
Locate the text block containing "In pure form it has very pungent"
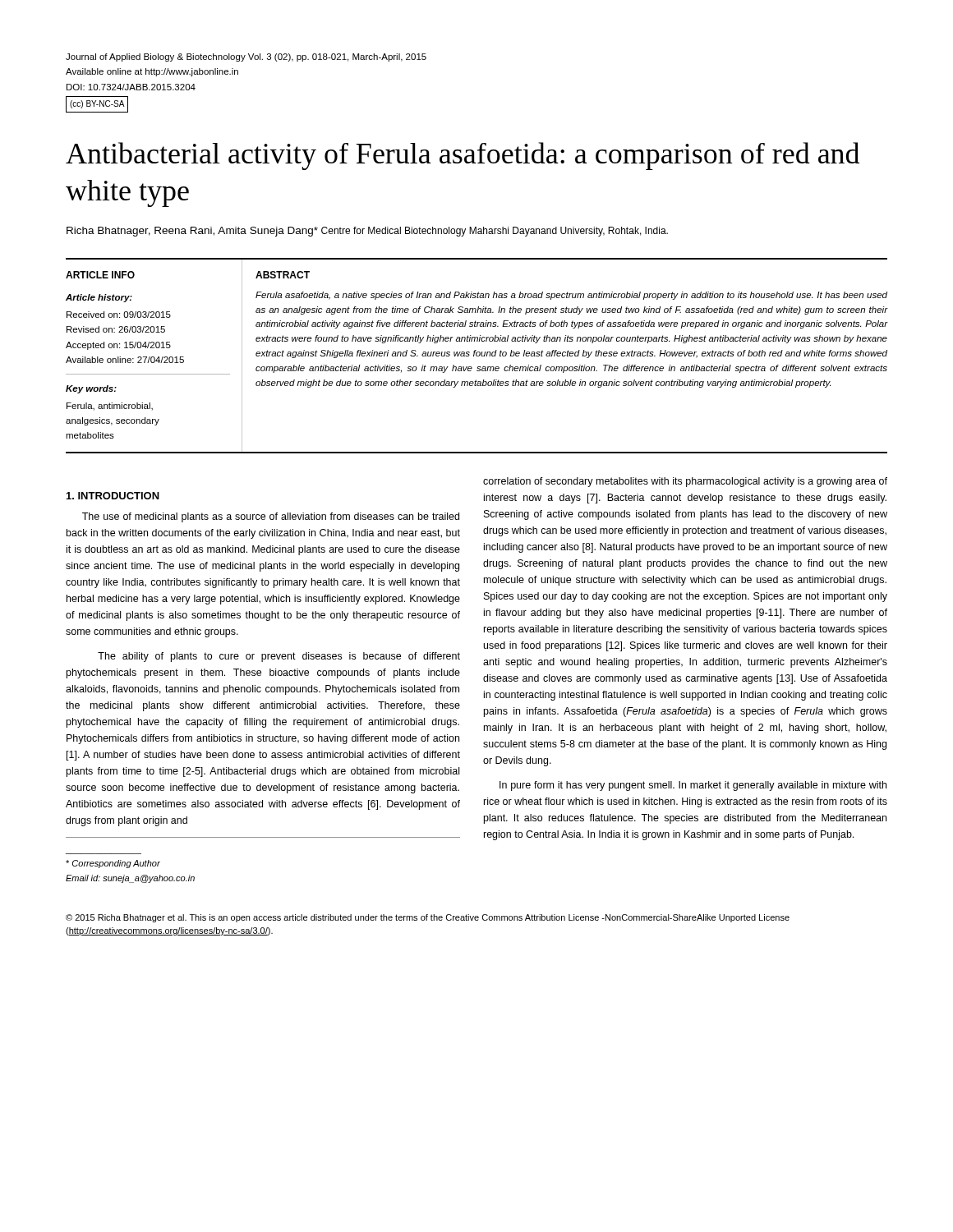coord(685,810)
